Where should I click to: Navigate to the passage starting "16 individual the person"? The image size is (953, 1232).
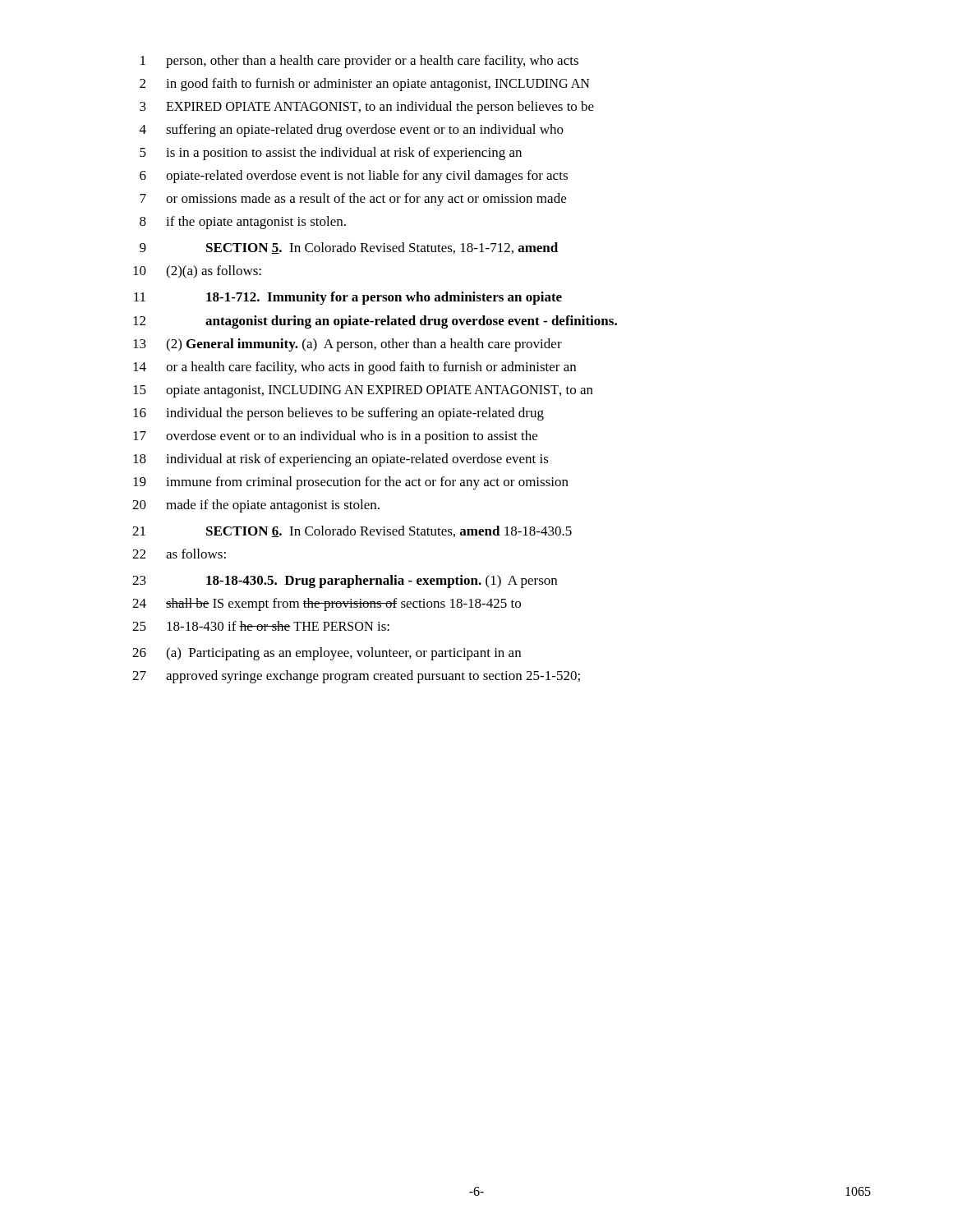(x=489, y=413)
